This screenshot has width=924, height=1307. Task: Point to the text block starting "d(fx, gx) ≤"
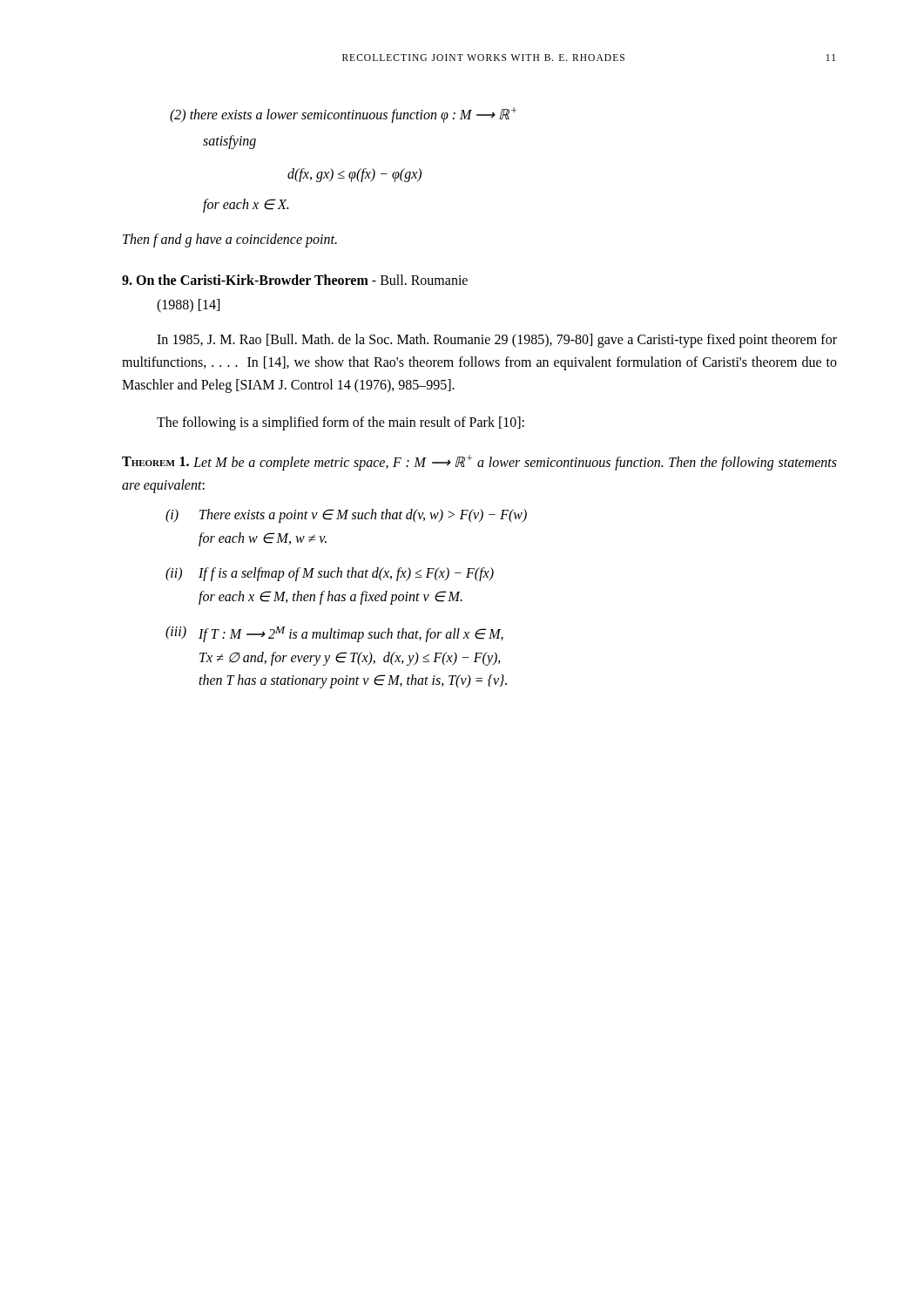click(x=355, y=173)
